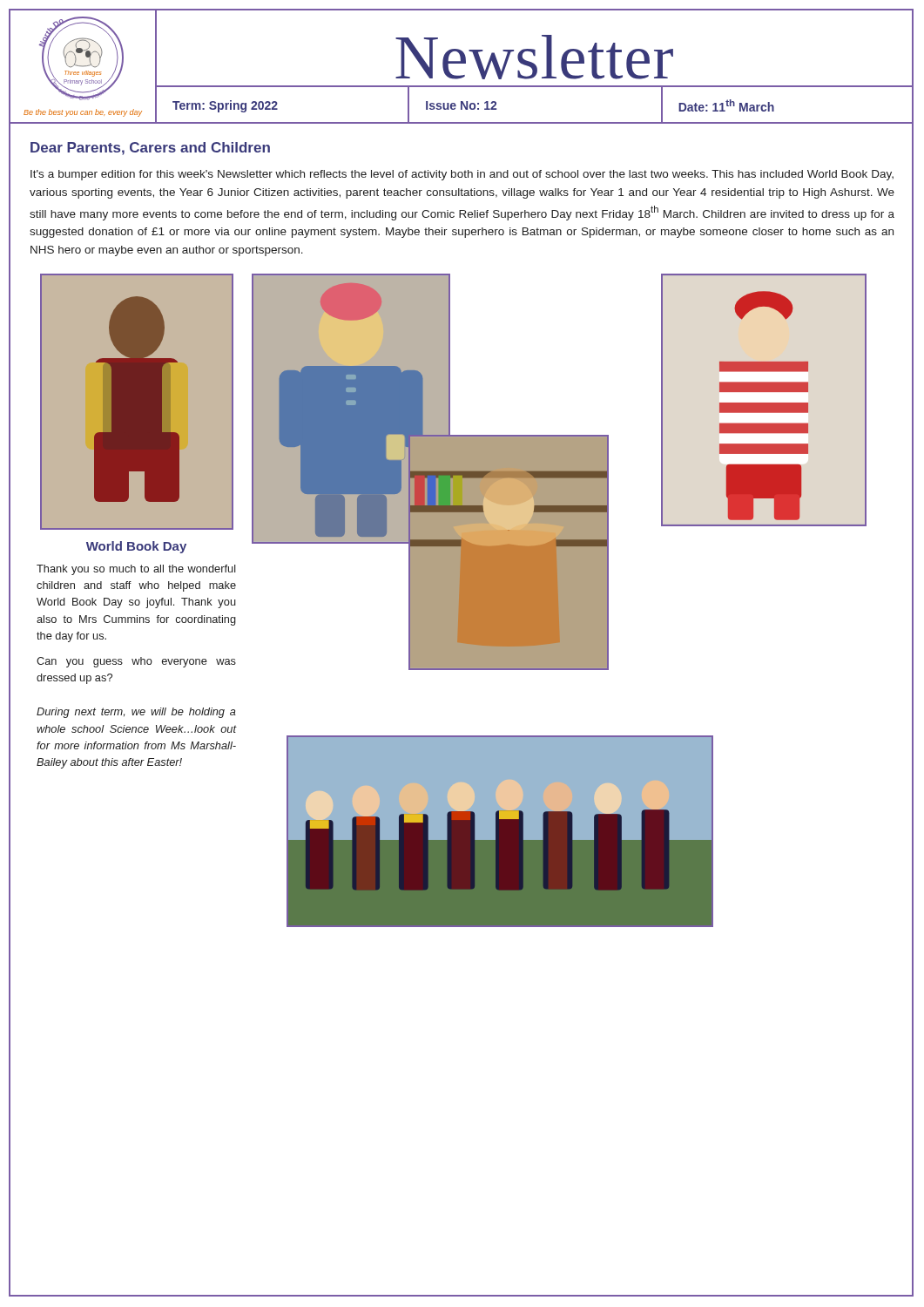
Task: Select the logo
Action: 83,61
